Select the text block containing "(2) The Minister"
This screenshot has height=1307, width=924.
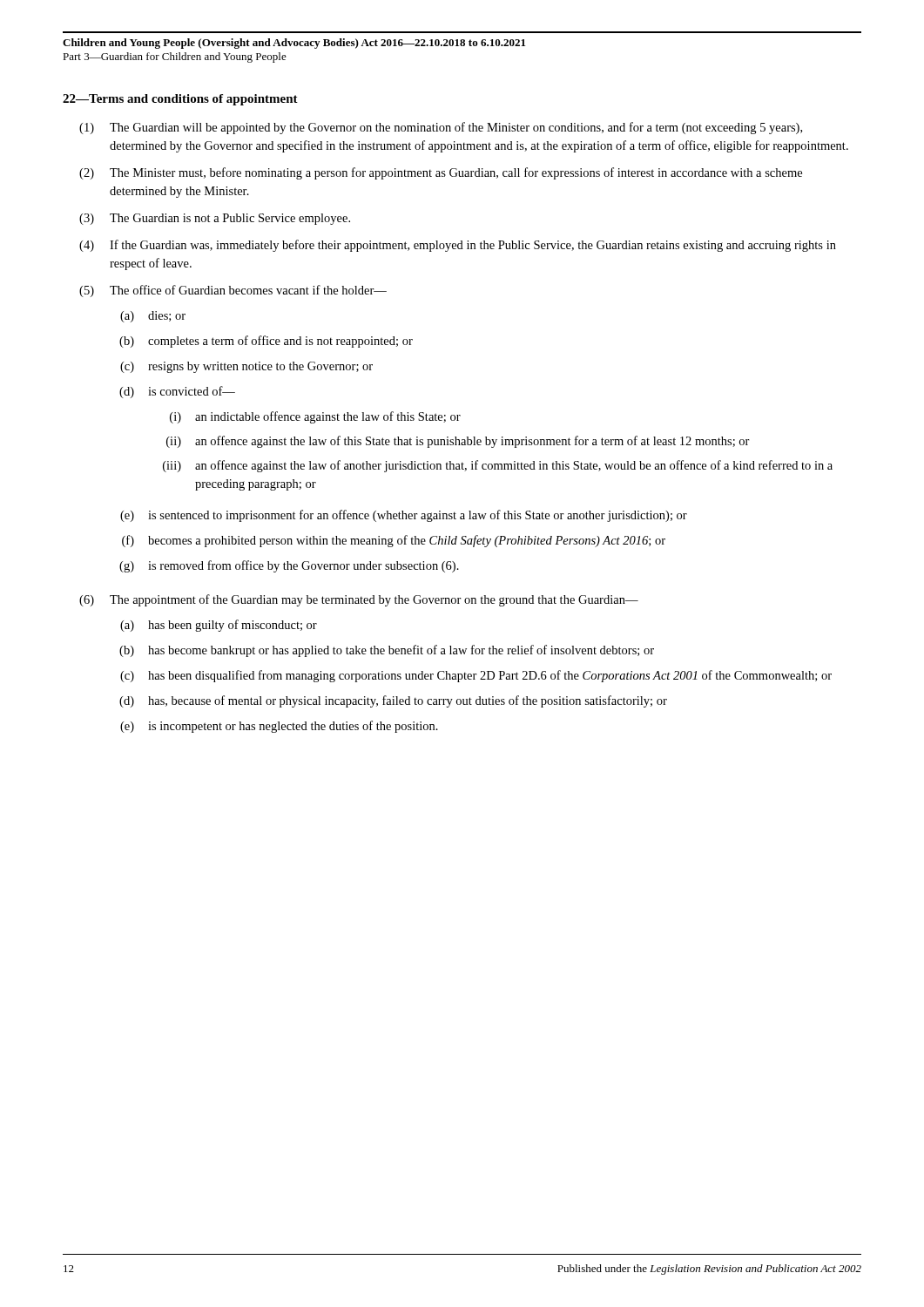[462, 182]
